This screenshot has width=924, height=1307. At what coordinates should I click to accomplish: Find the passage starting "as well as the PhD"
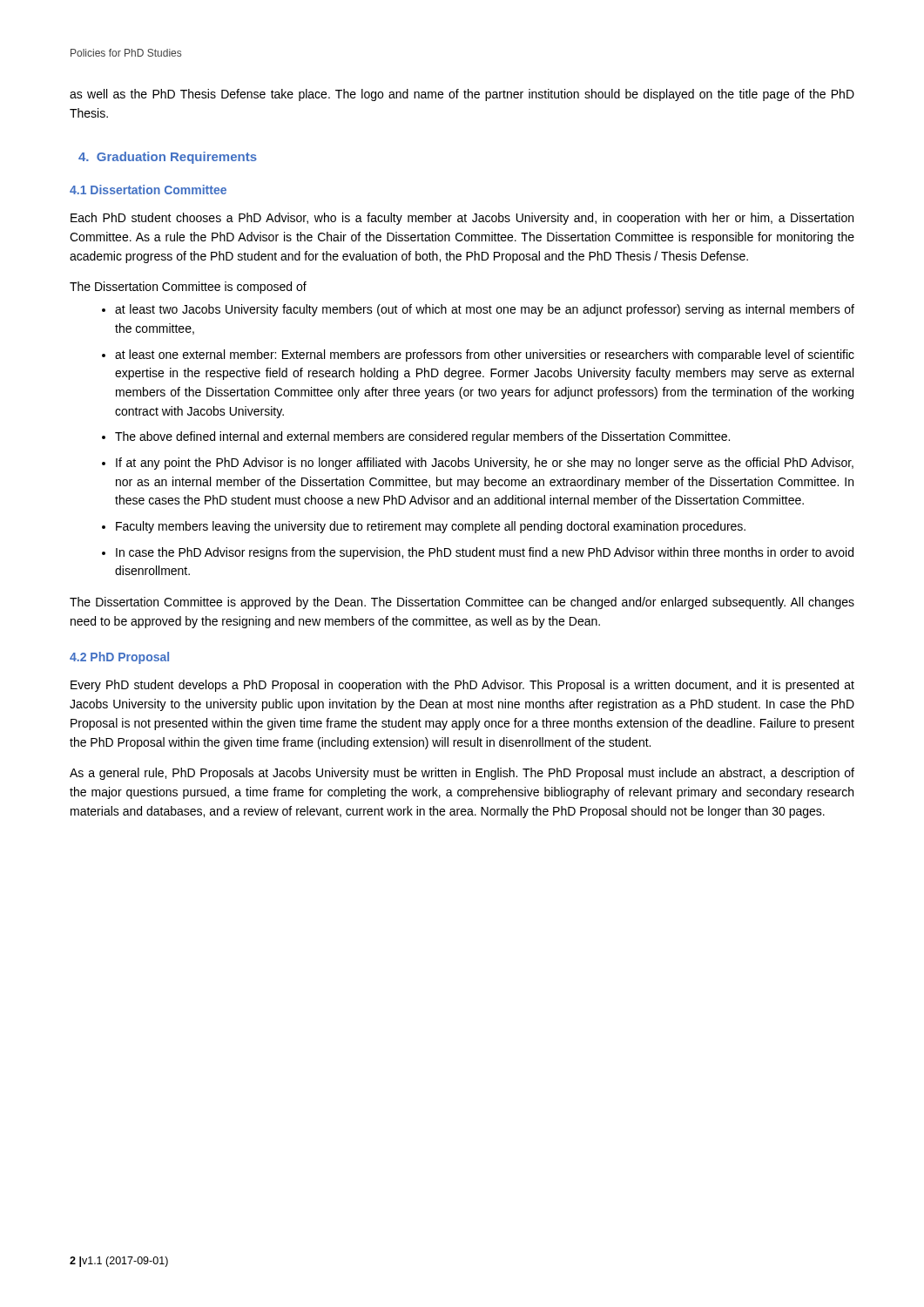pos(462,104)
